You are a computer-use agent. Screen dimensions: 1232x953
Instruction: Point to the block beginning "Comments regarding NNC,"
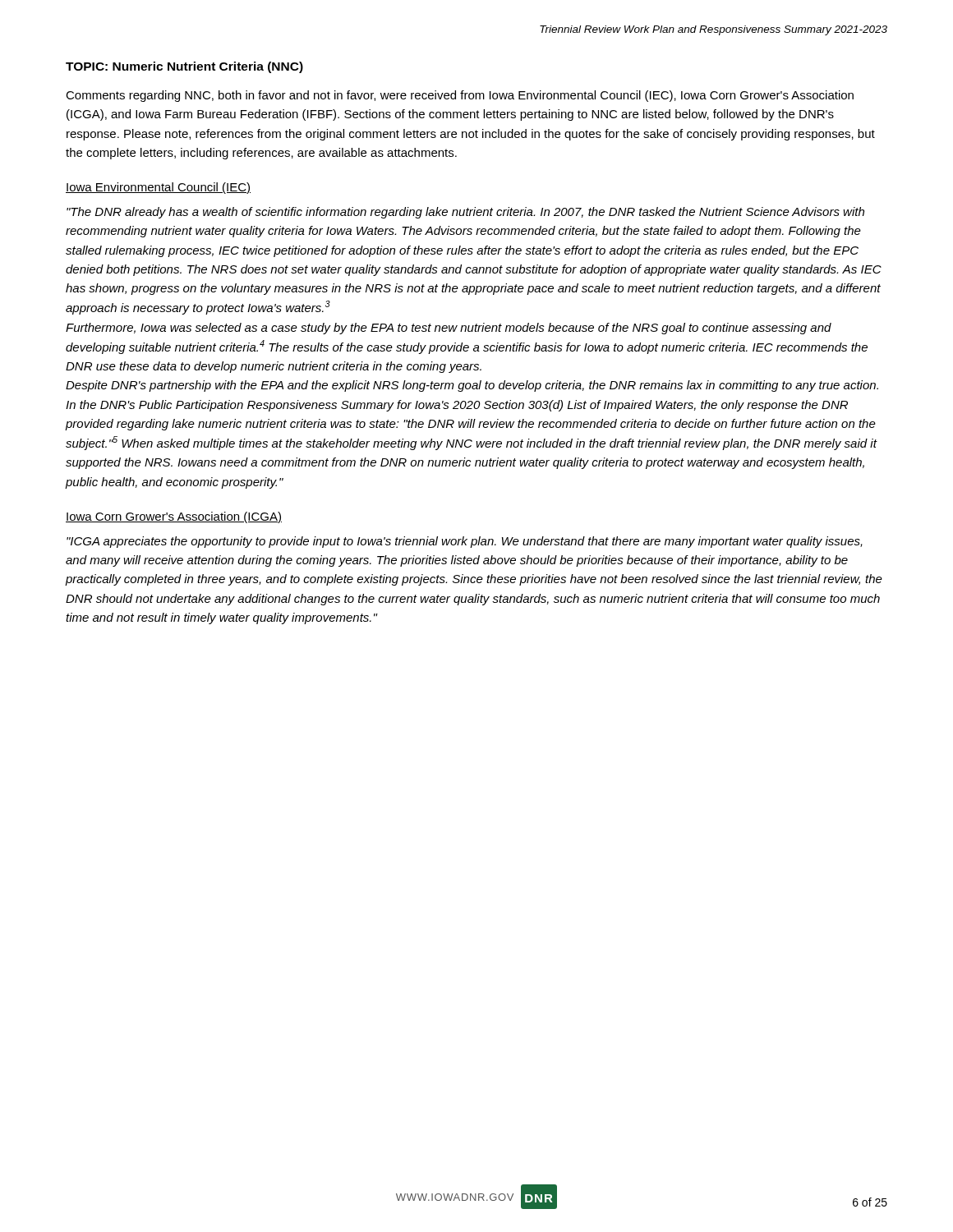pos(470,124)
